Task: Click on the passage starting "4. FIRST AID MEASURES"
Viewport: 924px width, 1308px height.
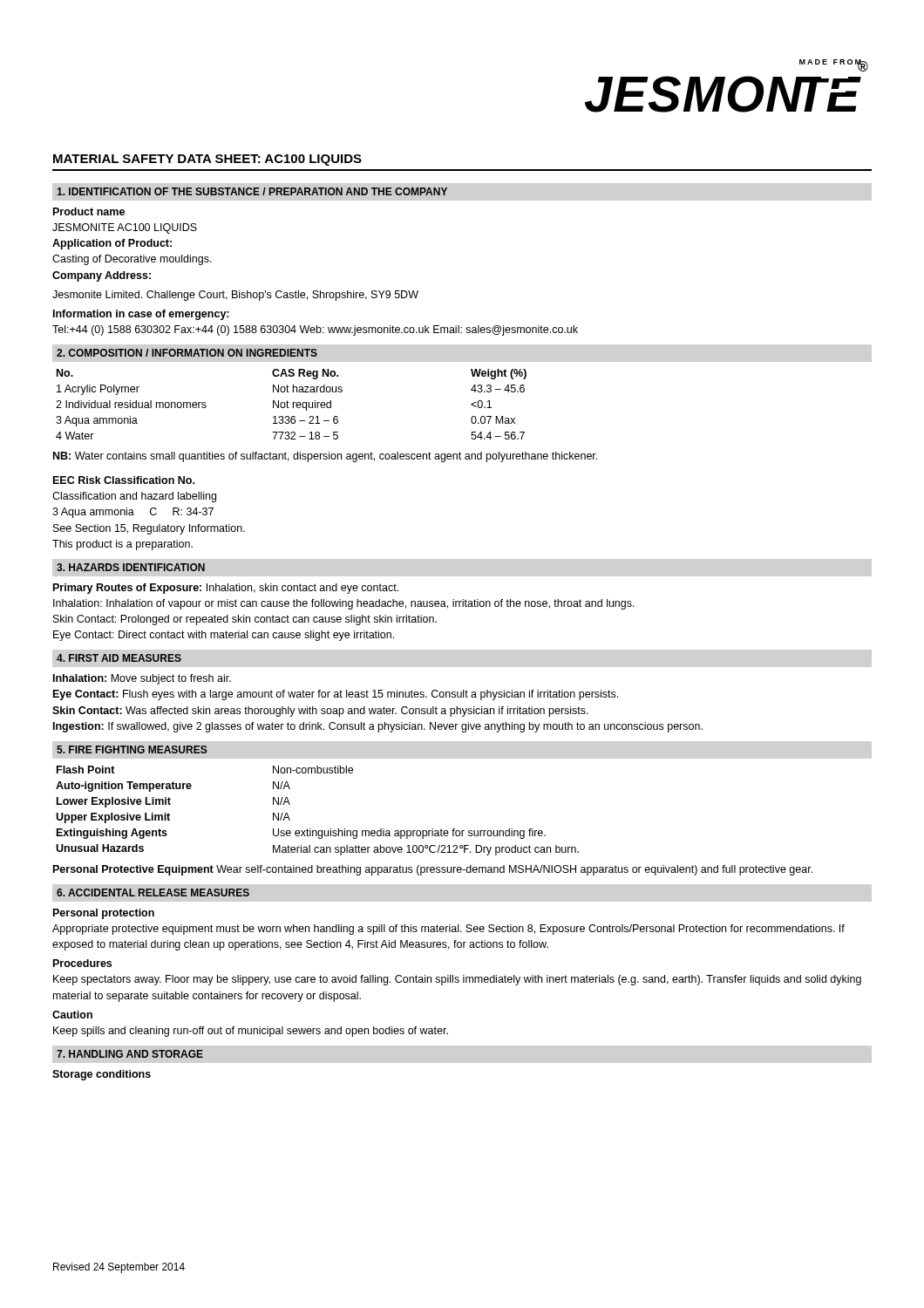Action: point(119,659)
